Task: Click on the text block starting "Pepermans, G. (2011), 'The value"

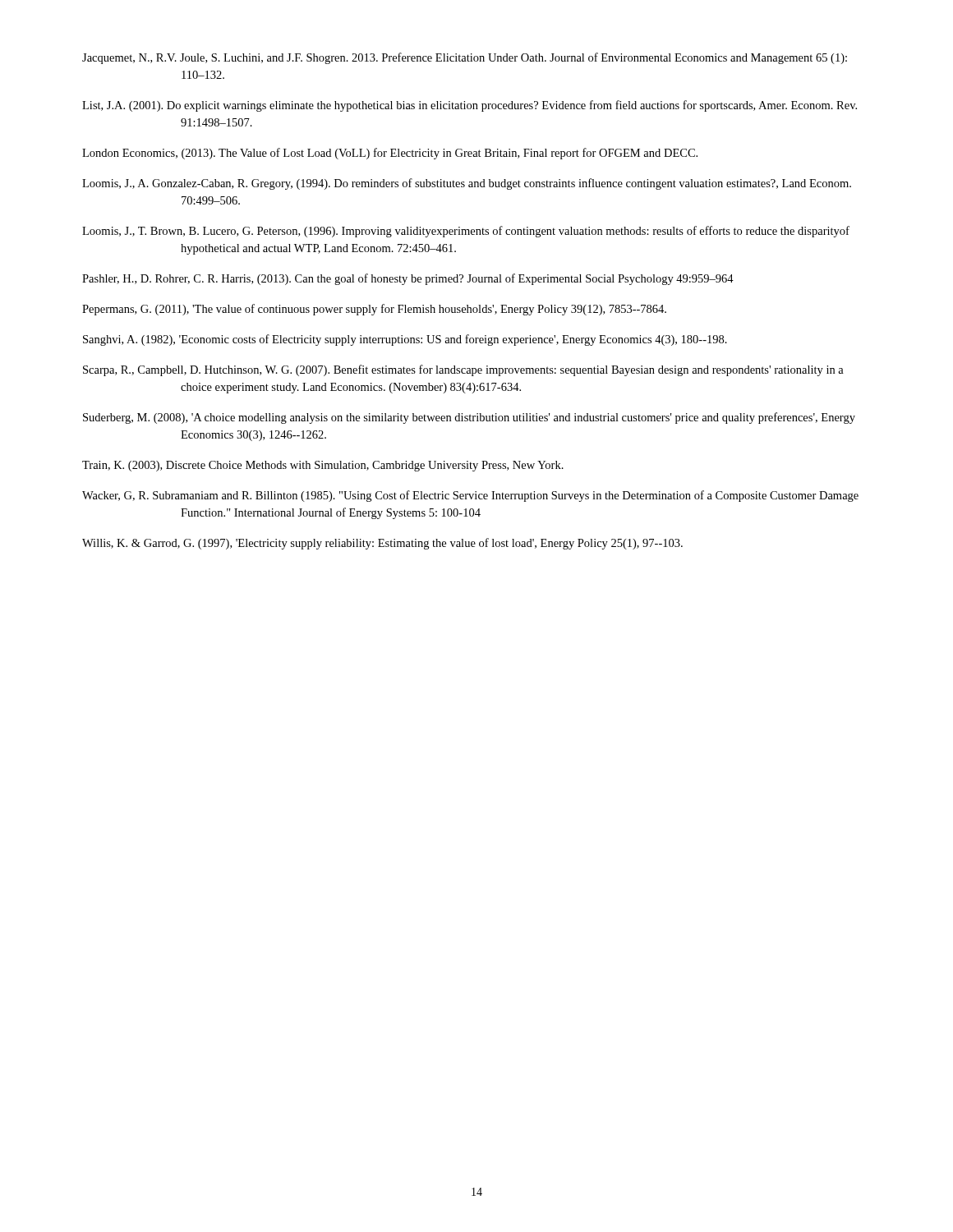Action: [375, 309]
